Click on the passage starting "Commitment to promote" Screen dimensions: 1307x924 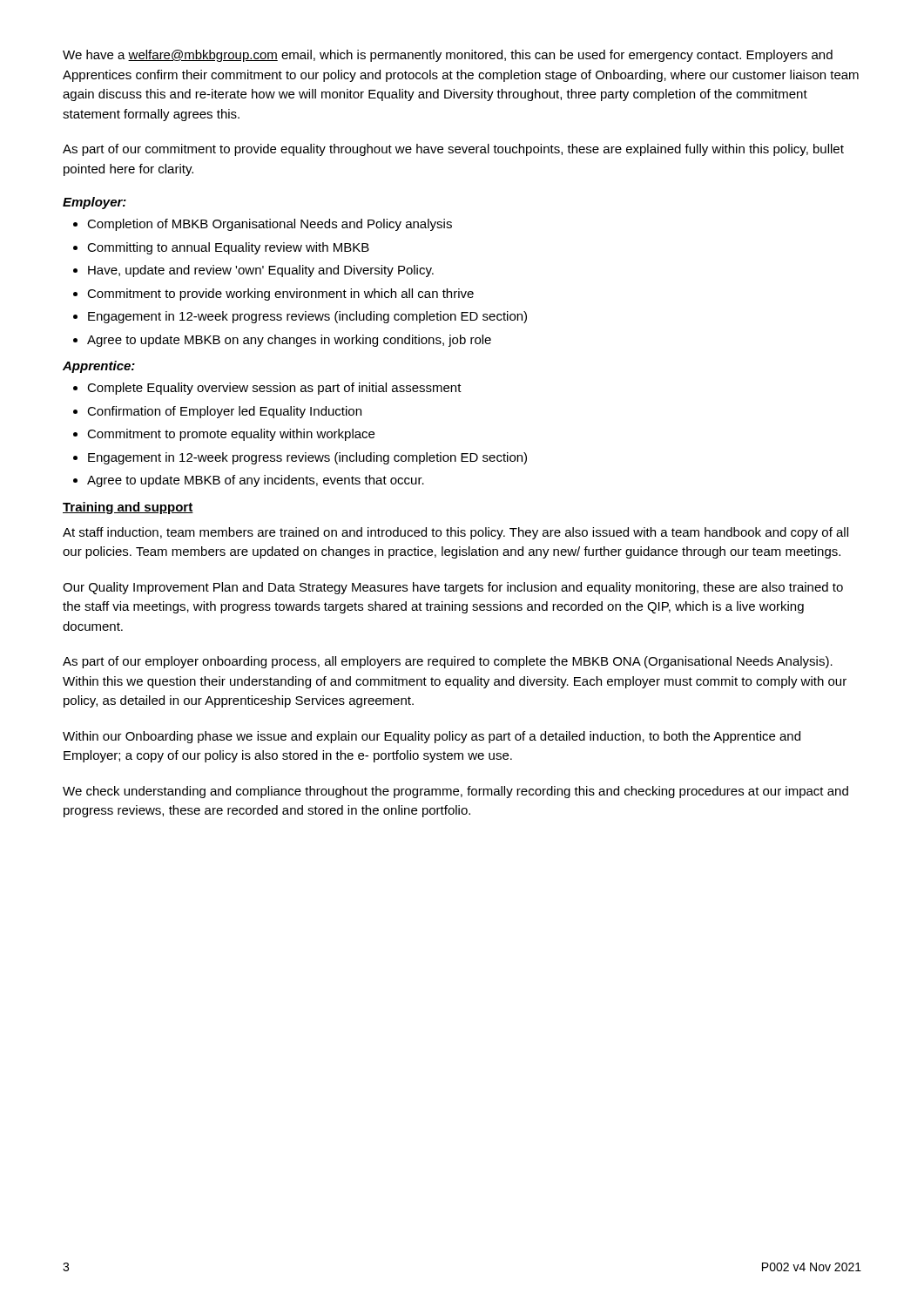click(231, 433)
